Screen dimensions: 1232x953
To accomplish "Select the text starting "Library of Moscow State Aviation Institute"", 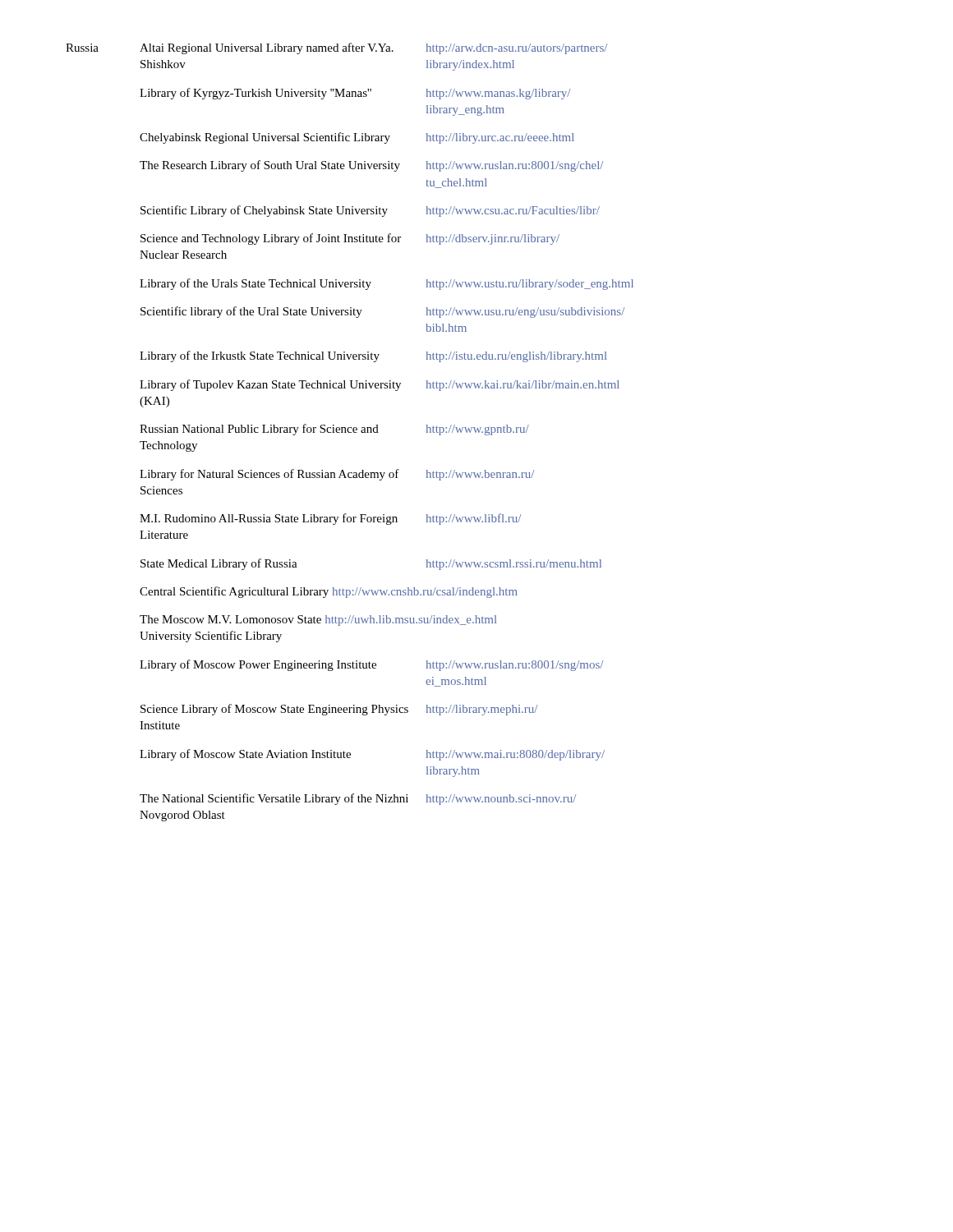I will pos(513,762).
